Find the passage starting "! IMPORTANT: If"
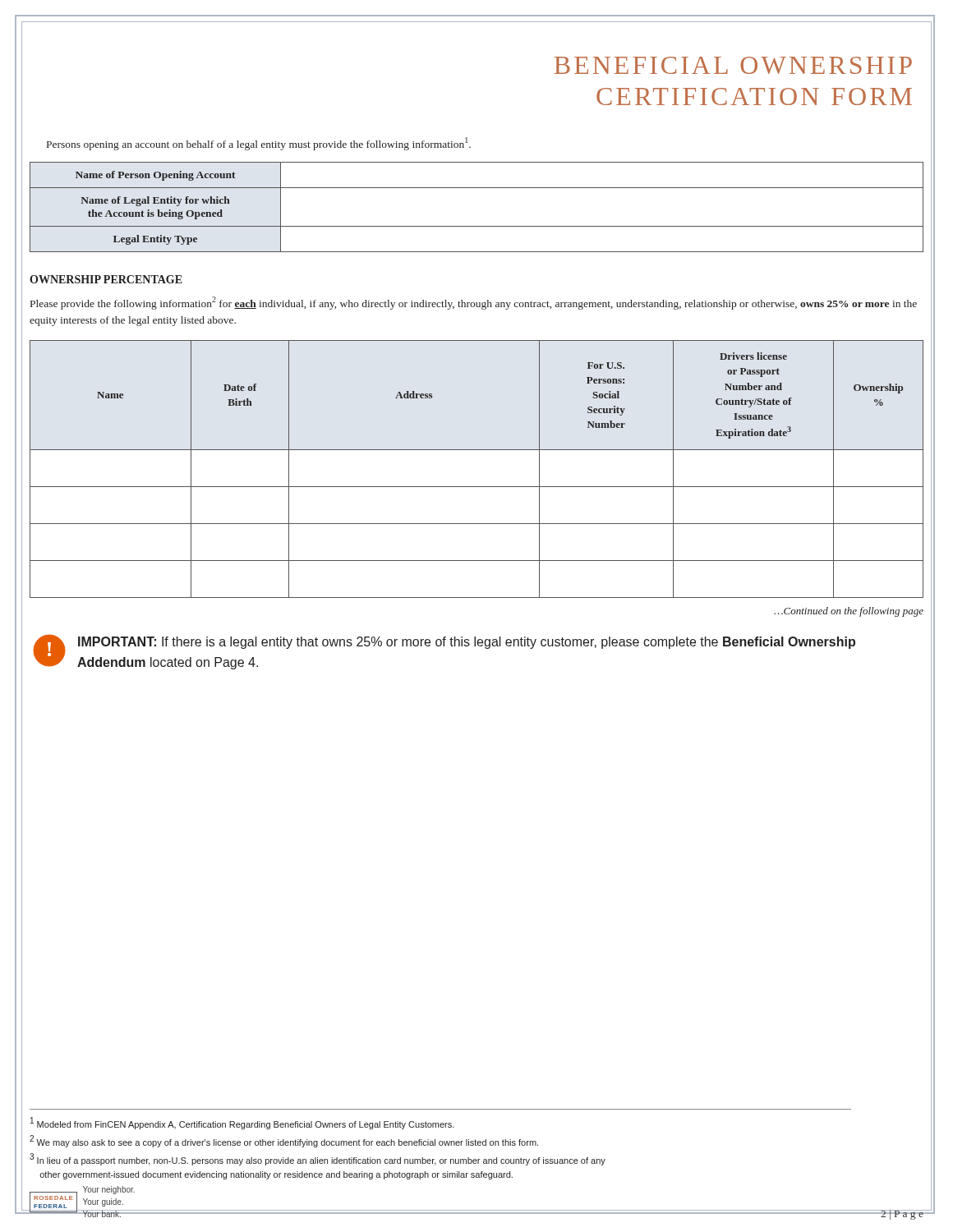 pyautogui.click(x=478, y=653)
